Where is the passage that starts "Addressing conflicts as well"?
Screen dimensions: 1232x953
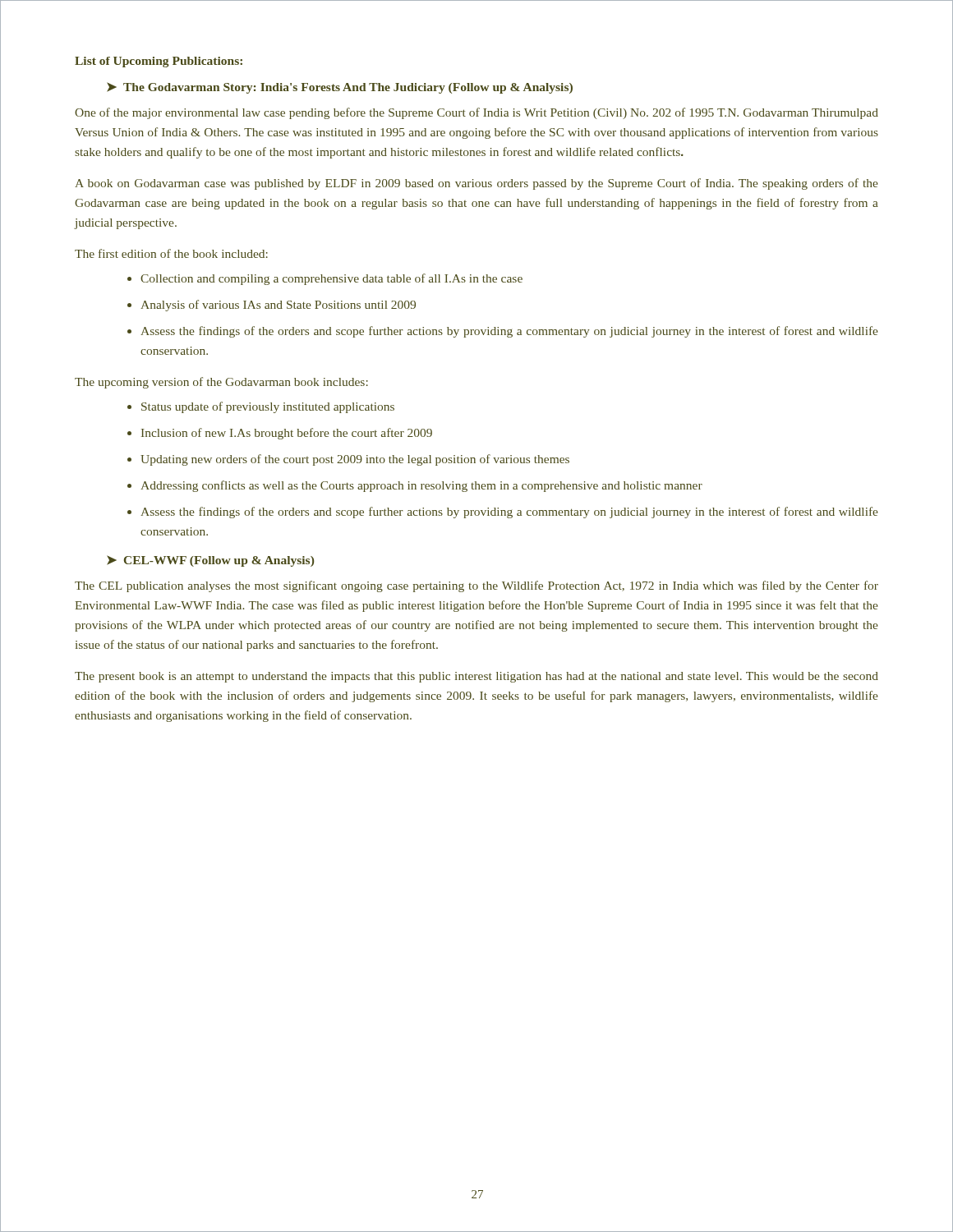(x=421, y=485)
